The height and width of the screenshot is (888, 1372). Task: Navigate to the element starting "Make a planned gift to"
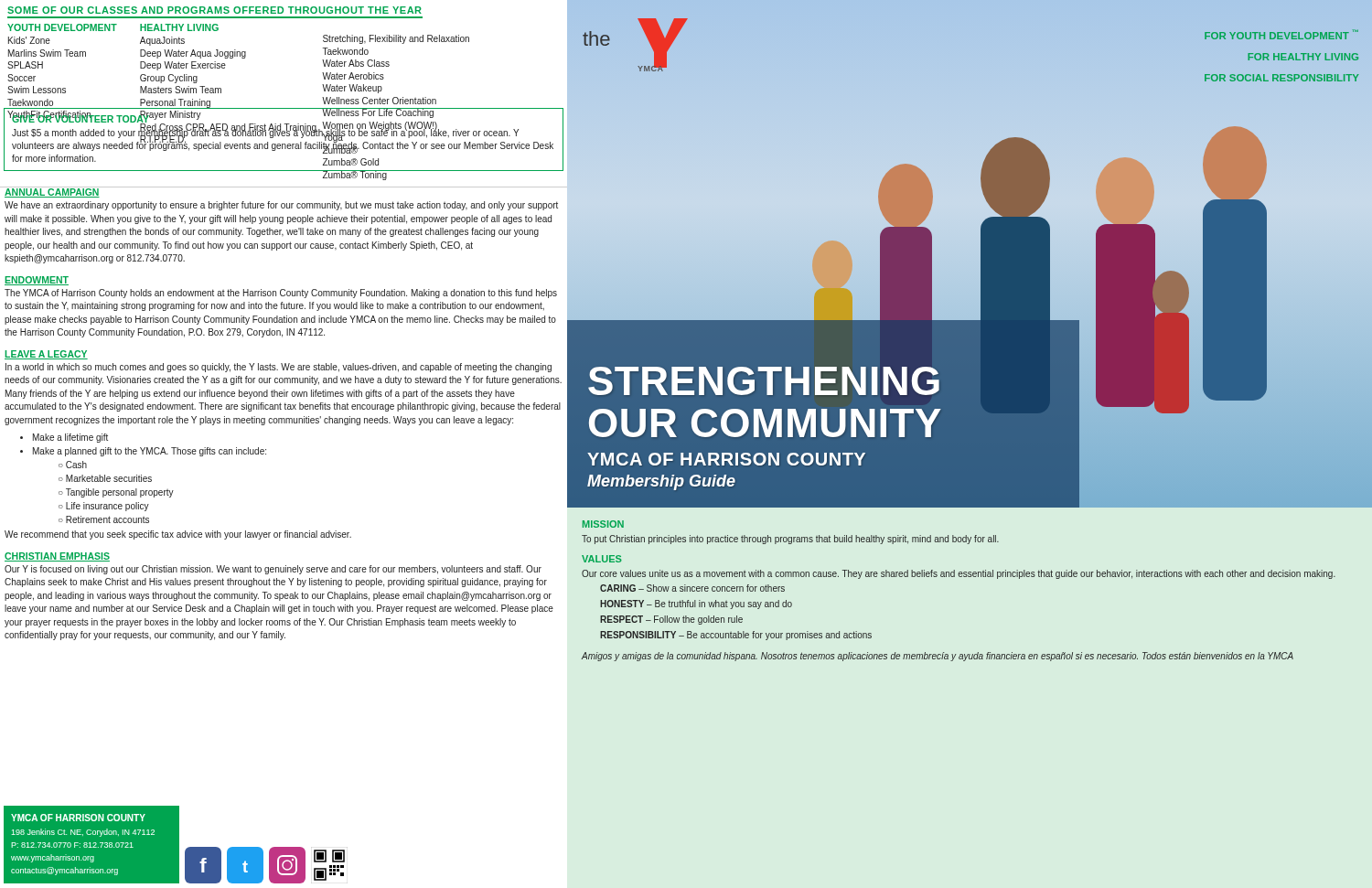point(150,452)
